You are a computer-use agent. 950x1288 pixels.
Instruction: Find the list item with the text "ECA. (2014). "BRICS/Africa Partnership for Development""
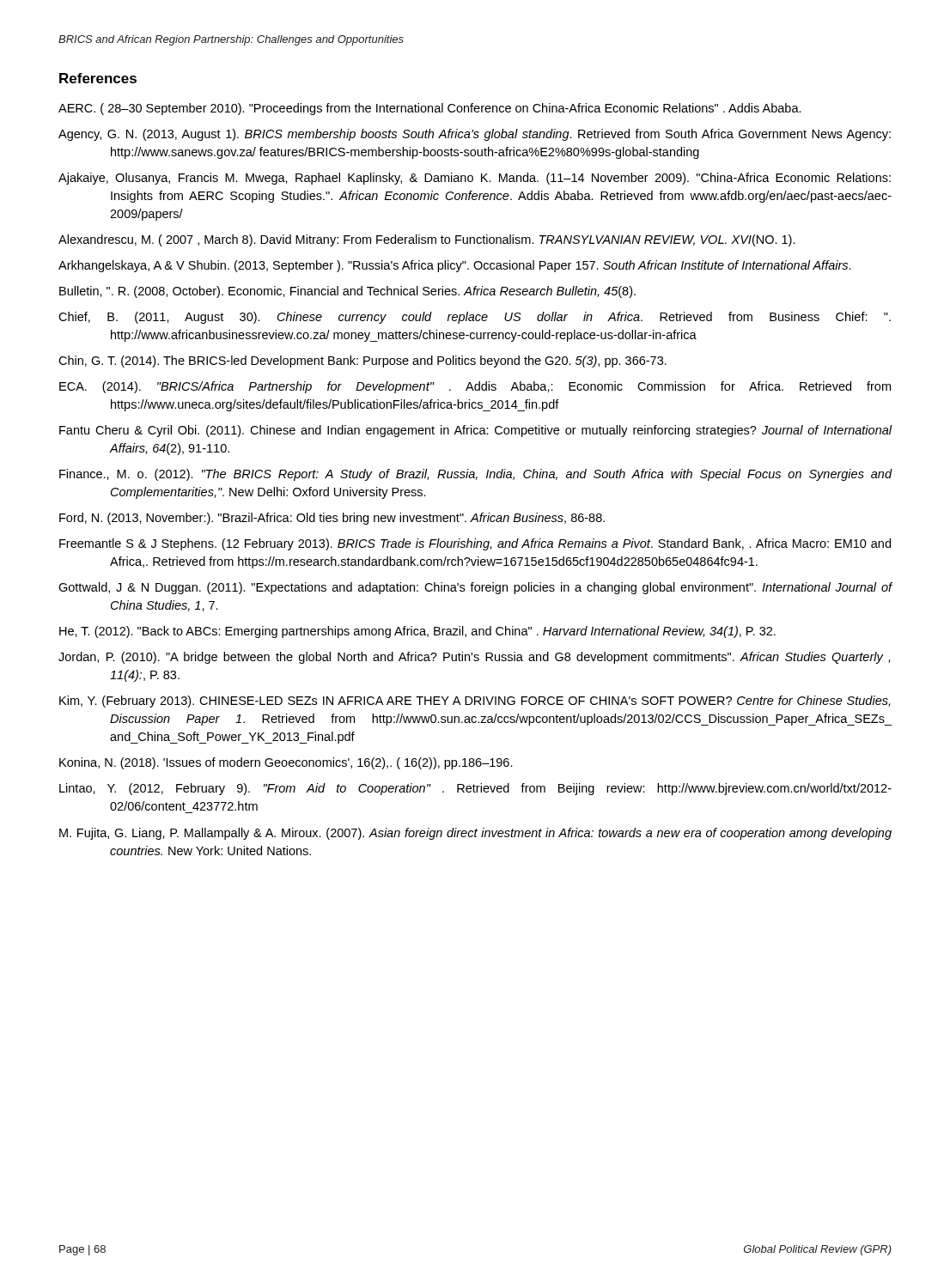pyautogui.click(x=475, y=396)
